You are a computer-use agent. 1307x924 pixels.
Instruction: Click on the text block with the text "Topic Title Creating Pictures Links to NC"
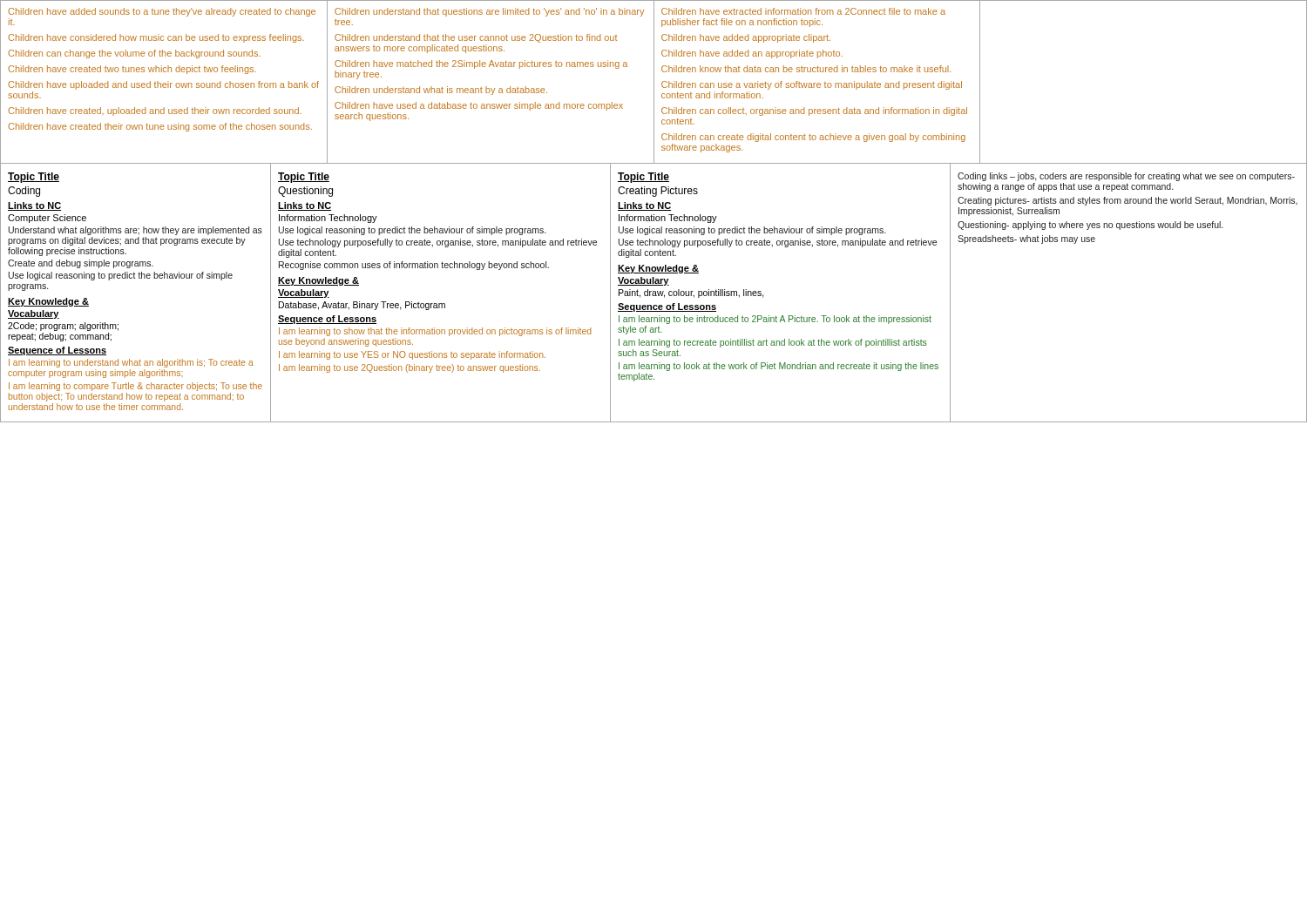(643, 178)
